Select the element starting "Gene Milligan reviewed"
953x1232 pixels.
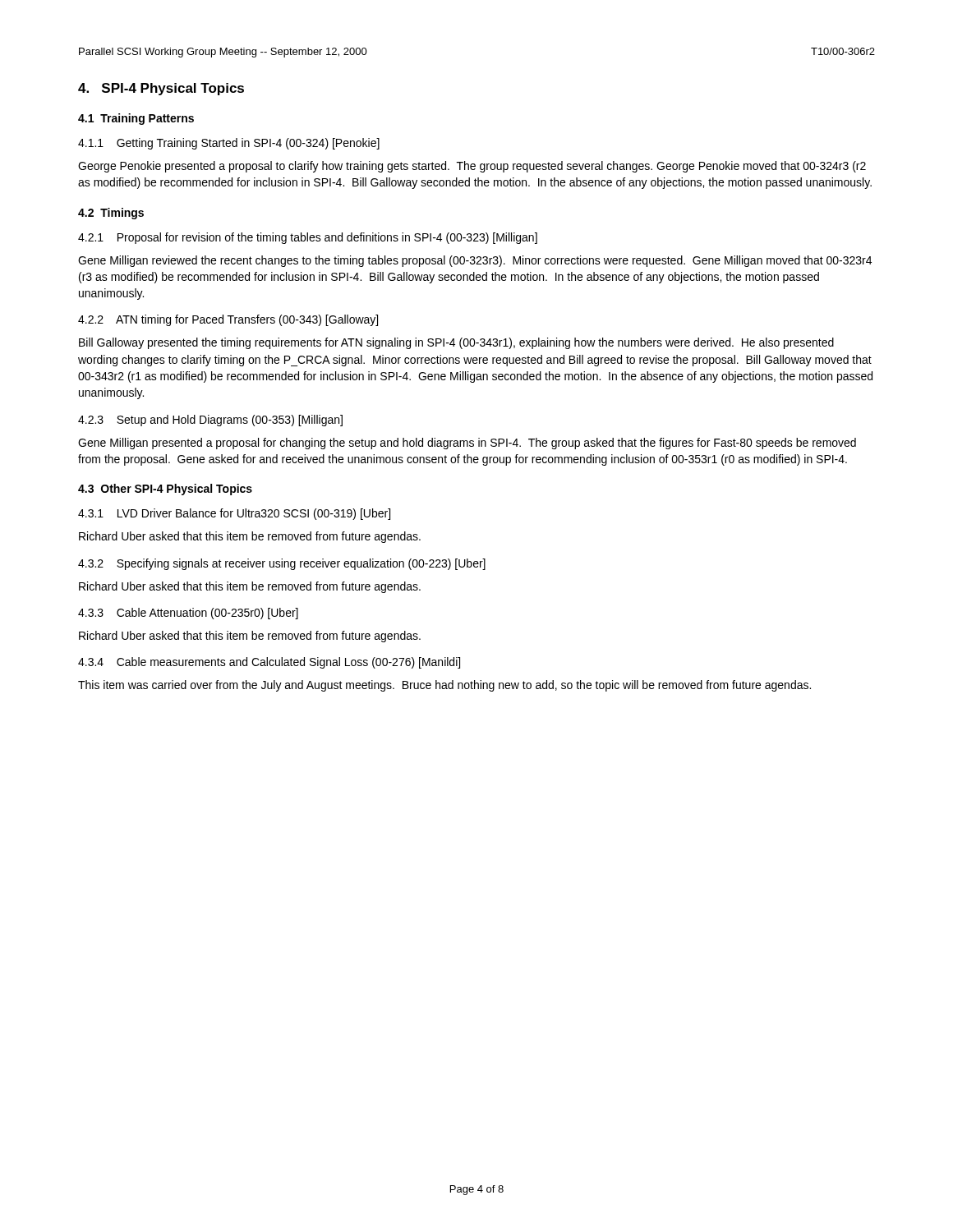[475, 277]
